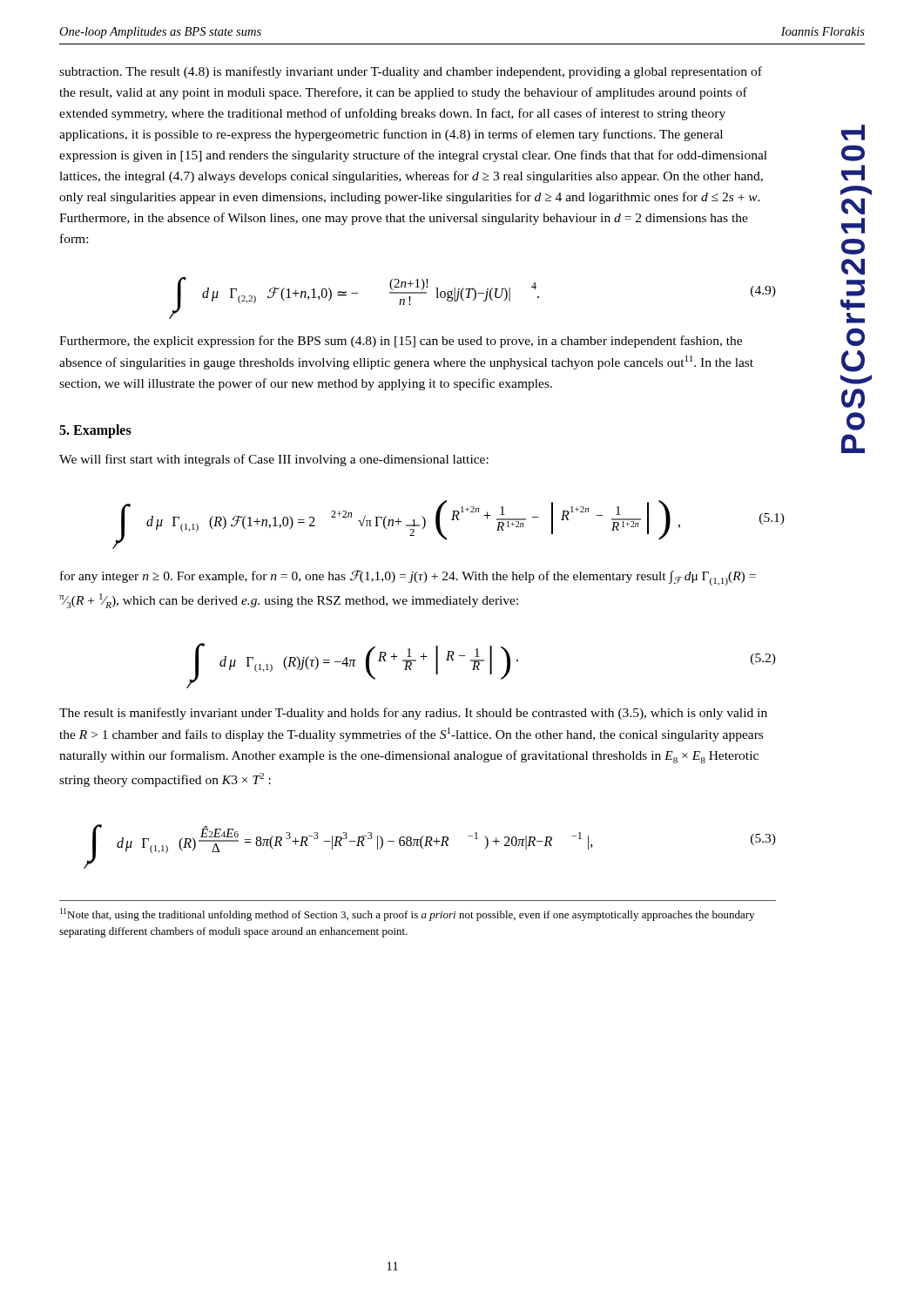
Task: Navigate to the block starting "5. Examples"
Action: (95, 430)
